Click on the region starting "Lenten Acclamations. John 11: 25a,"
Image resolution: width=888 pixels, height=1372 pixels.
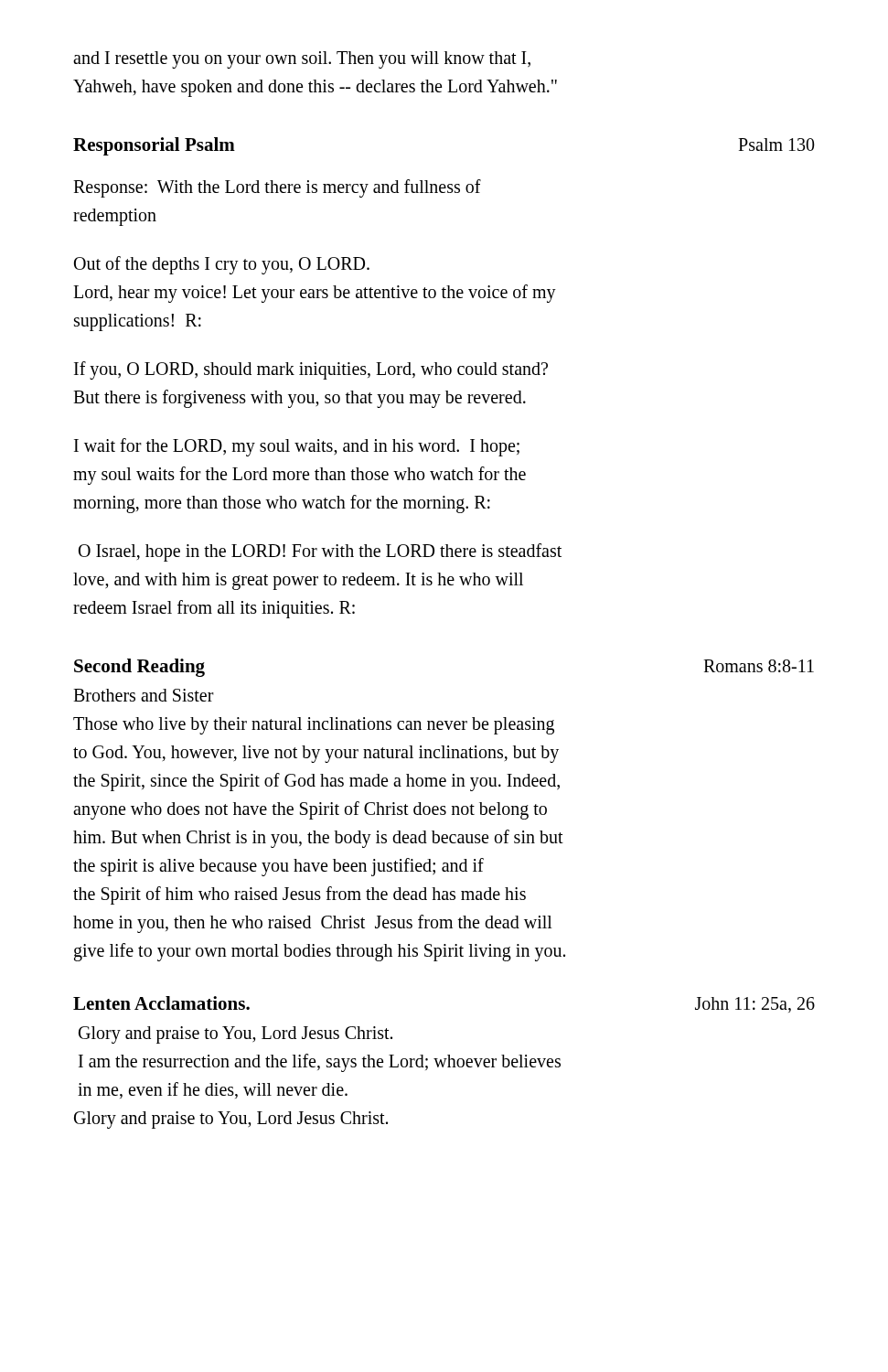[x=160, y=1004]
